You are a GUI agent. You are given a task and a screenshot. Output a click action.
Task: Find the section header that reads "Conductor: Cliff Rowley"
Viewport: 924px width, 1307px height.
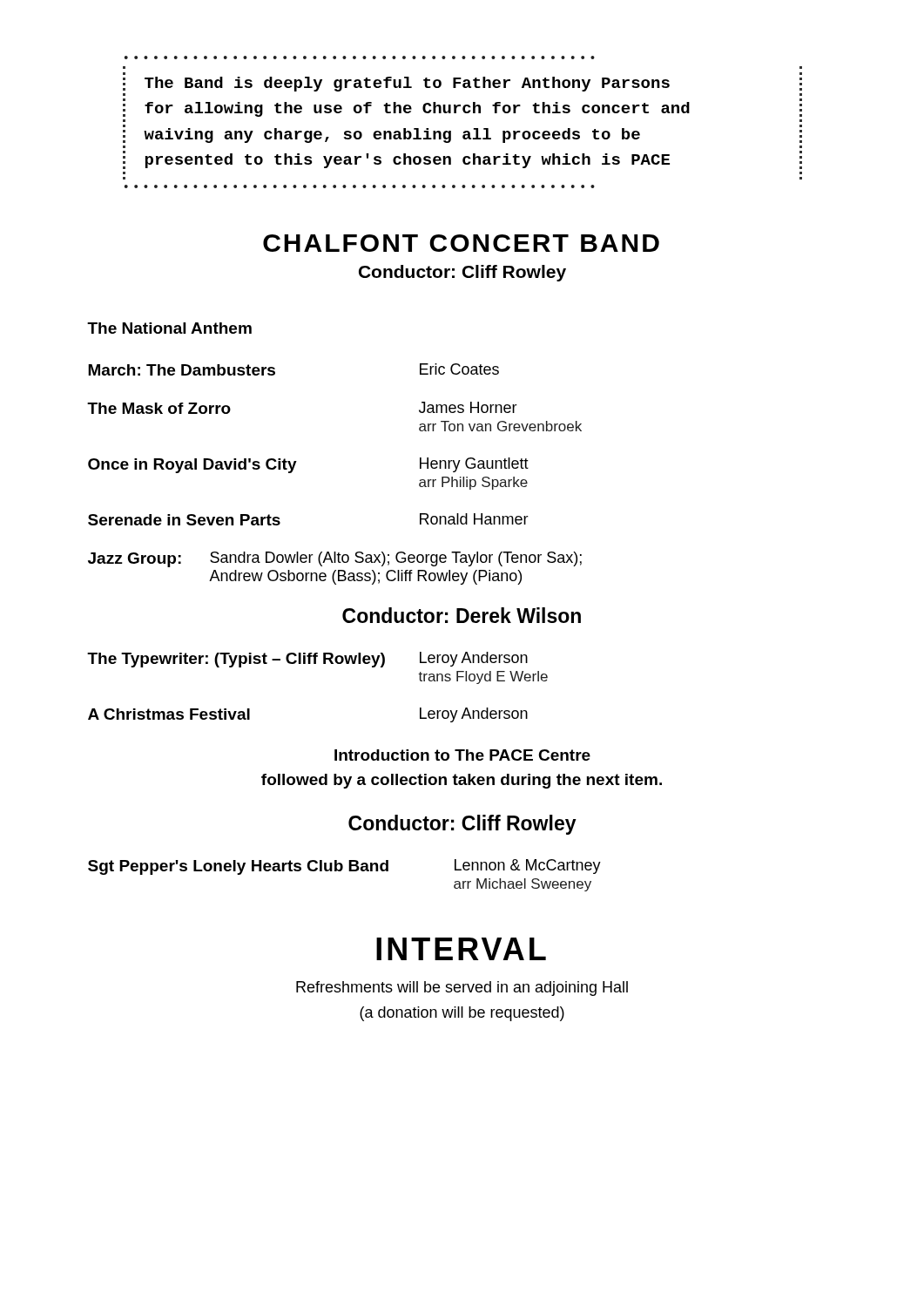pos(462,823)
